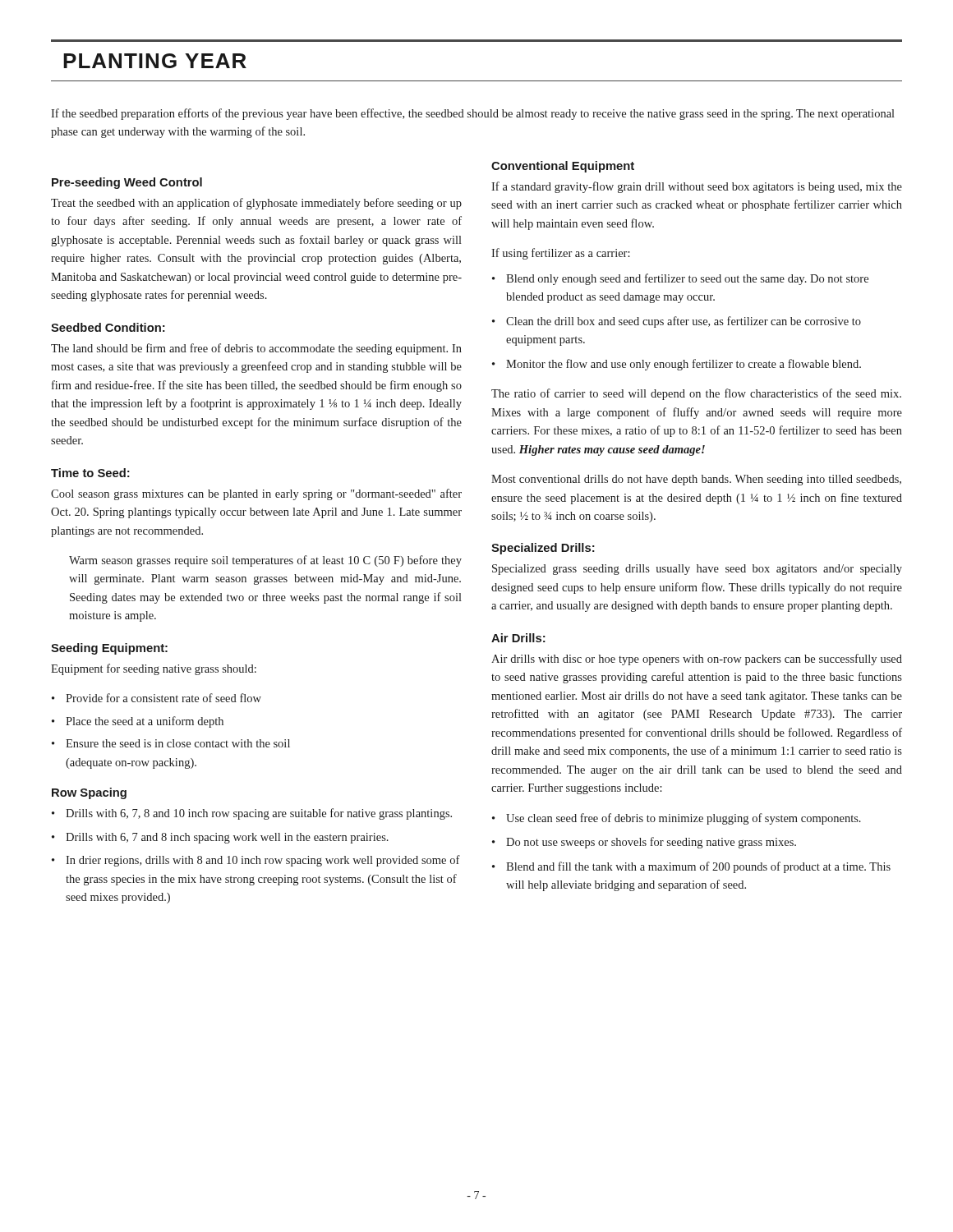
Task: Click the passage that begins "Specialized grass seeding drills usually have seed"
Action: [697, 587]
